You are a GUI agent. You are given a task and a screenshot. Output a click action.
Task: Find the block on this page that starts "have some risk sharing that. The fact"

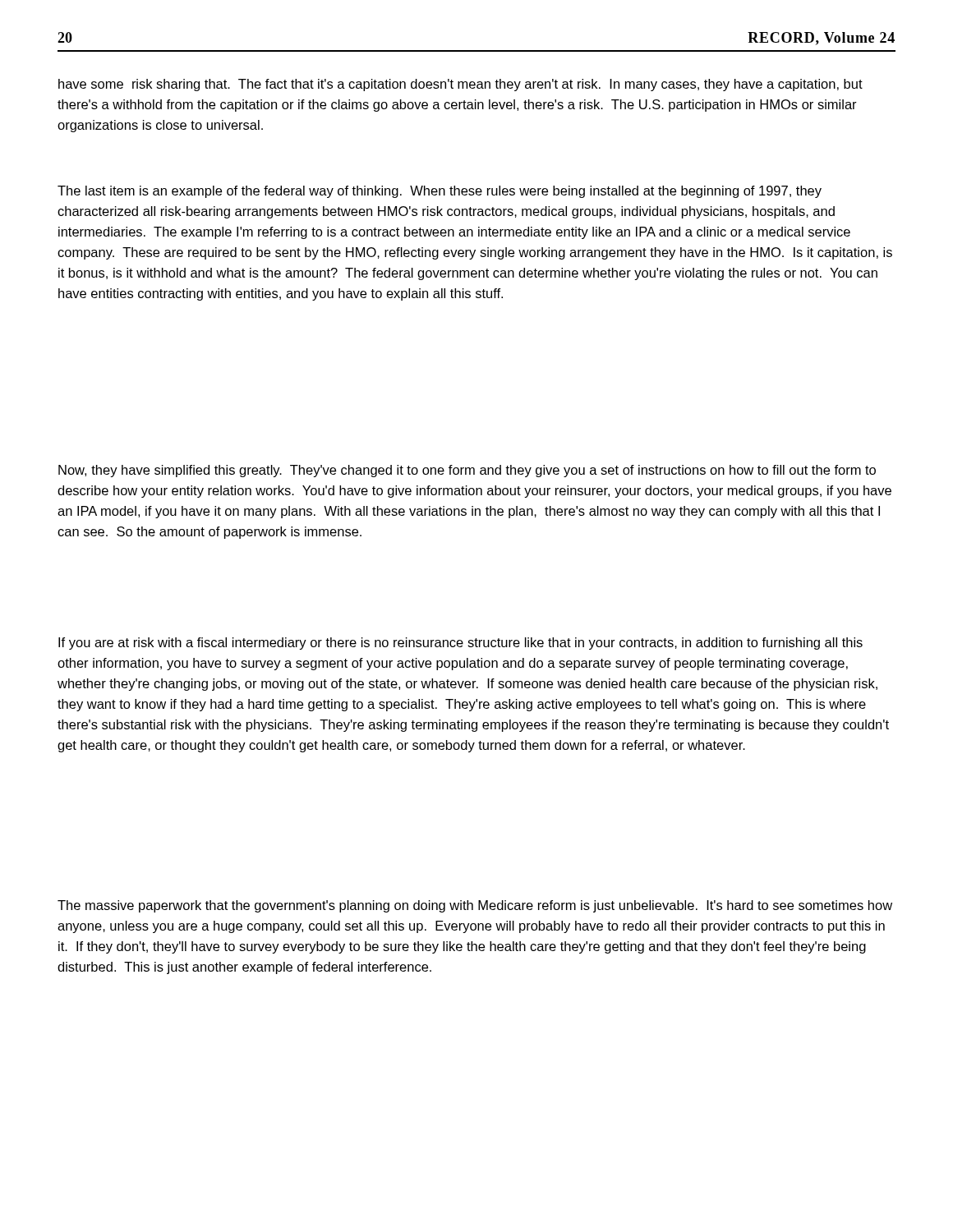(460, 104)
